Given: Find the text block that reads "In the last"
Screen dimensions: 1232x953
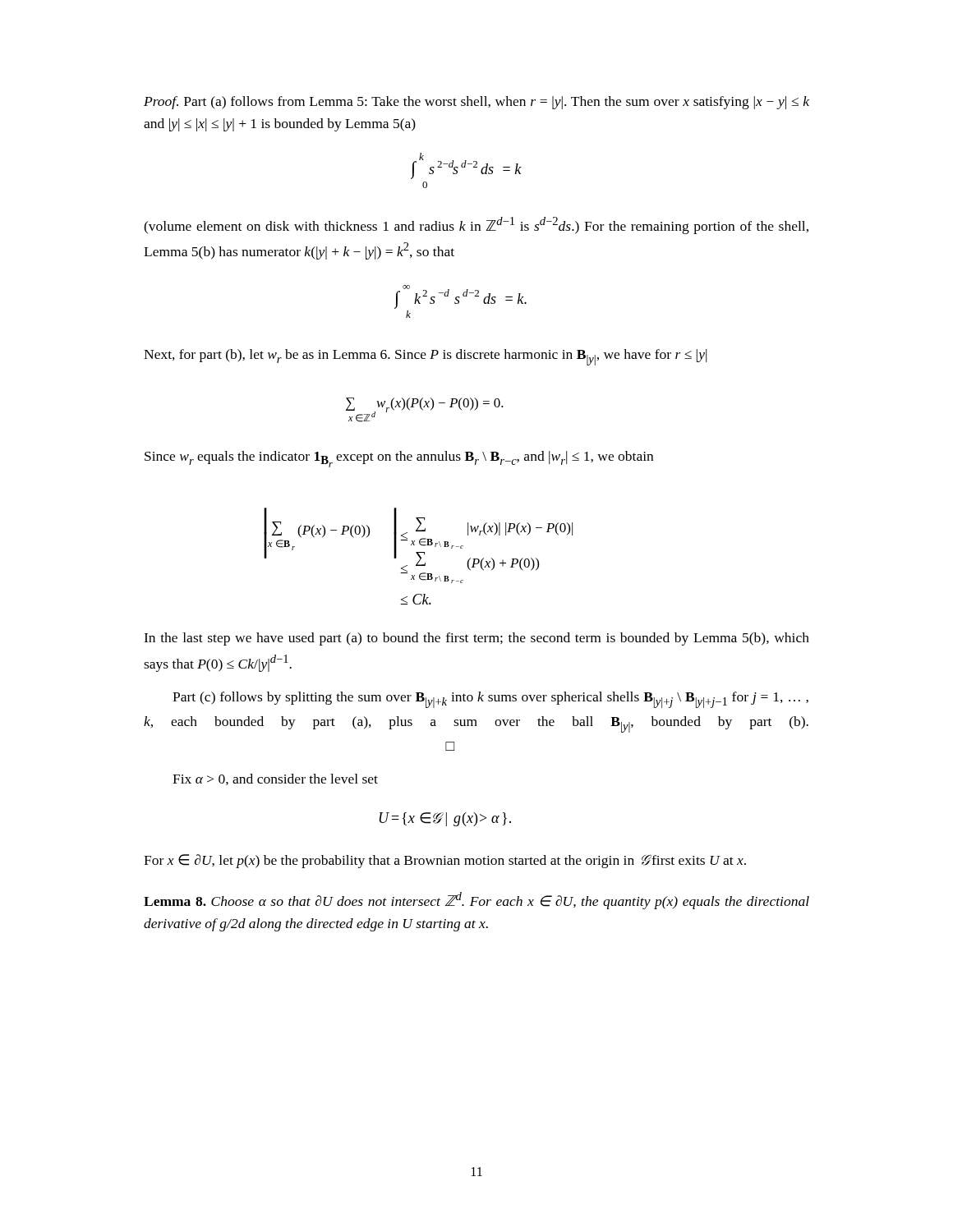Looking at the screenshot, I should point(476,651).
